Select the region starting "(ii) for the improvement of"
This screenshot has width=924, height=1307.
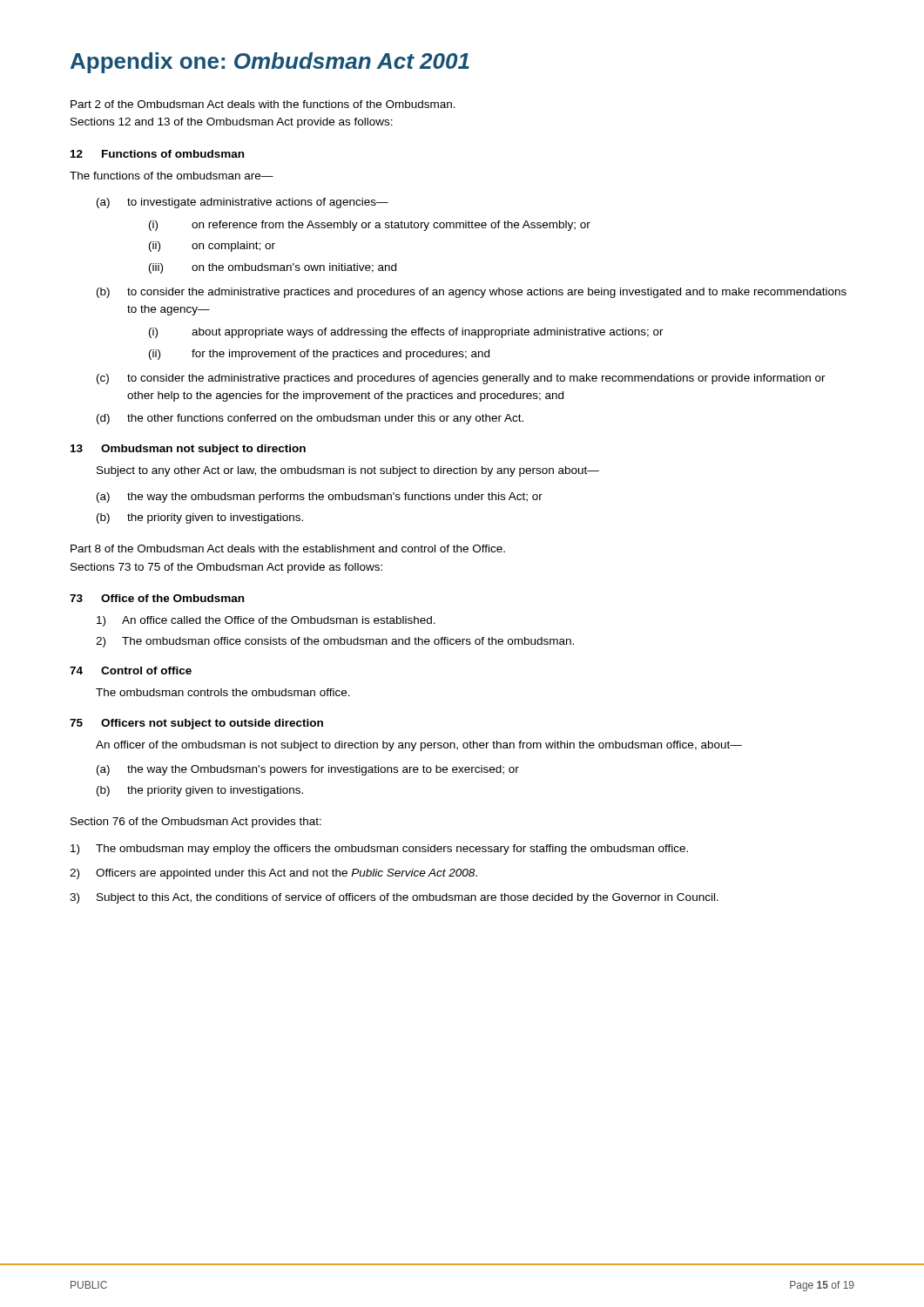point(319,353)
